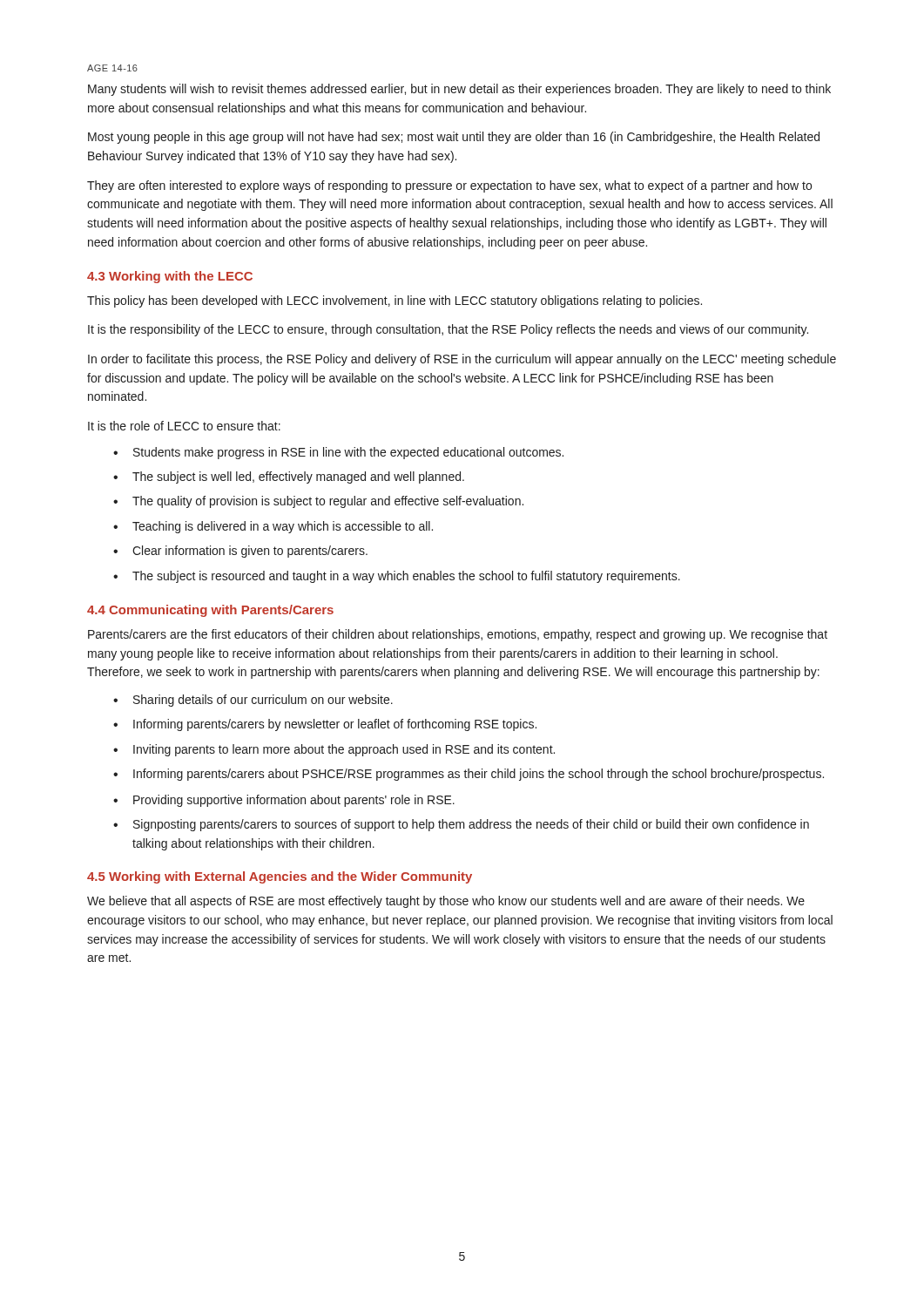Find the block starting "•Informing parents/carers about PSHCE/RSE"
Viewport: 924px width, 1307px height.
coord(469,775)
